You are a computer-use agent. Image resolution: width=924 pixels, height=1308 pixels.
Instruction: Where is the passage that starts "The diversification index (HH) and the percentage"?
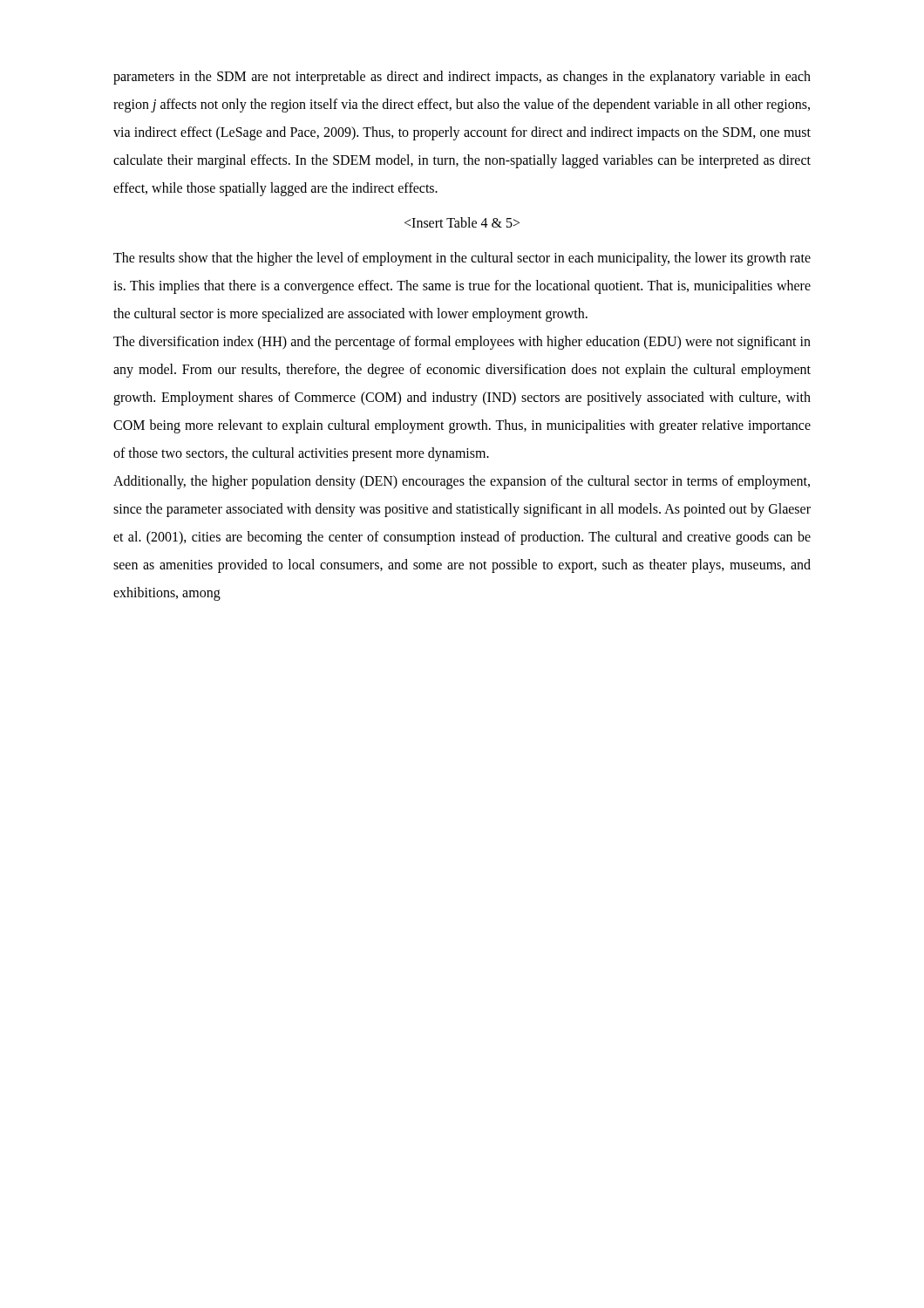[x=462, y=398]
